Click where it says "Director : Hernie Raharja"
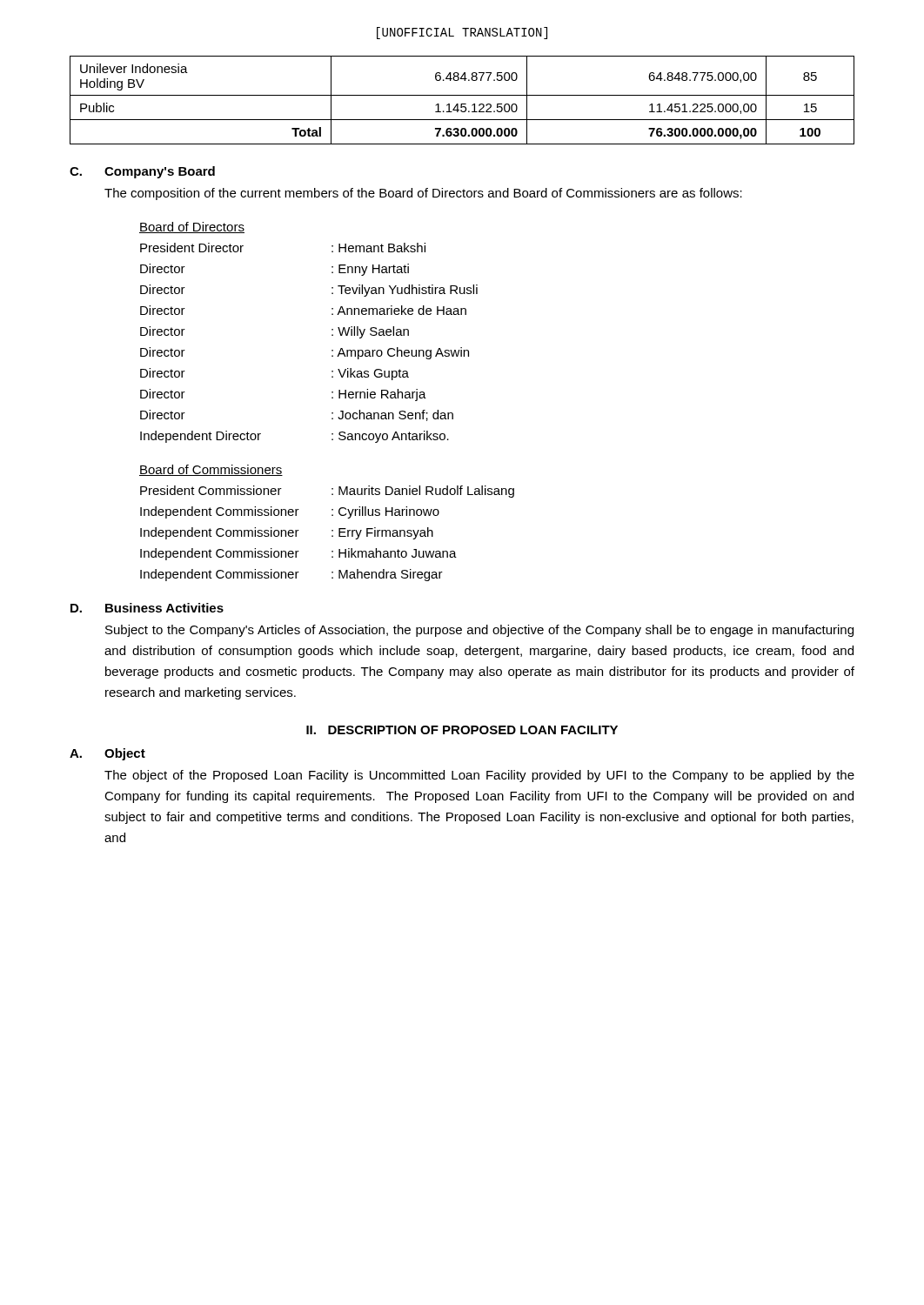Image resolution: width=924 pixels, height=1305 pixels. point(160,395)
